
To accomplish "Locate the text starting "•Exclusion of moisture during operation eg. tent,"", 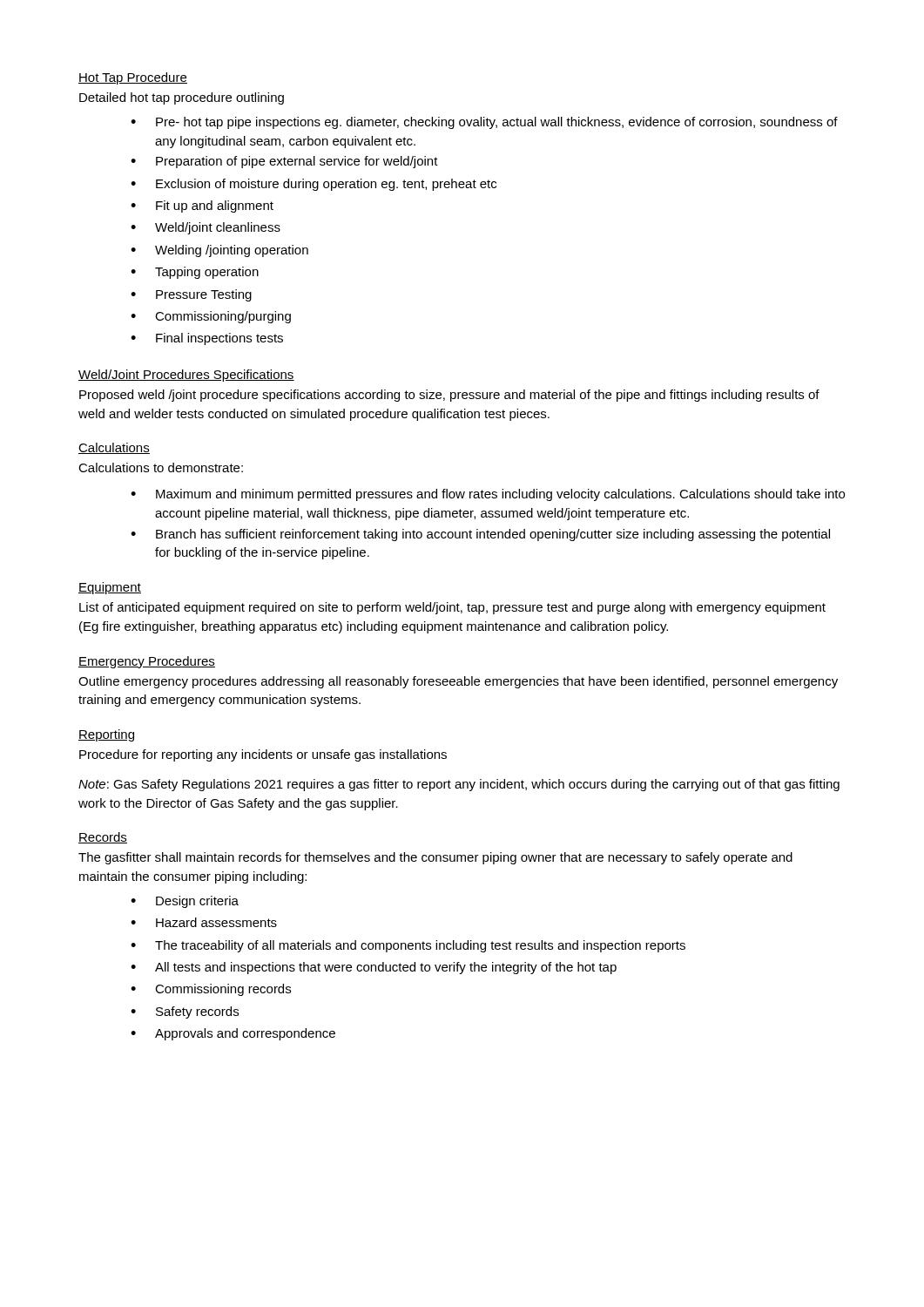I will click(488, 184).
